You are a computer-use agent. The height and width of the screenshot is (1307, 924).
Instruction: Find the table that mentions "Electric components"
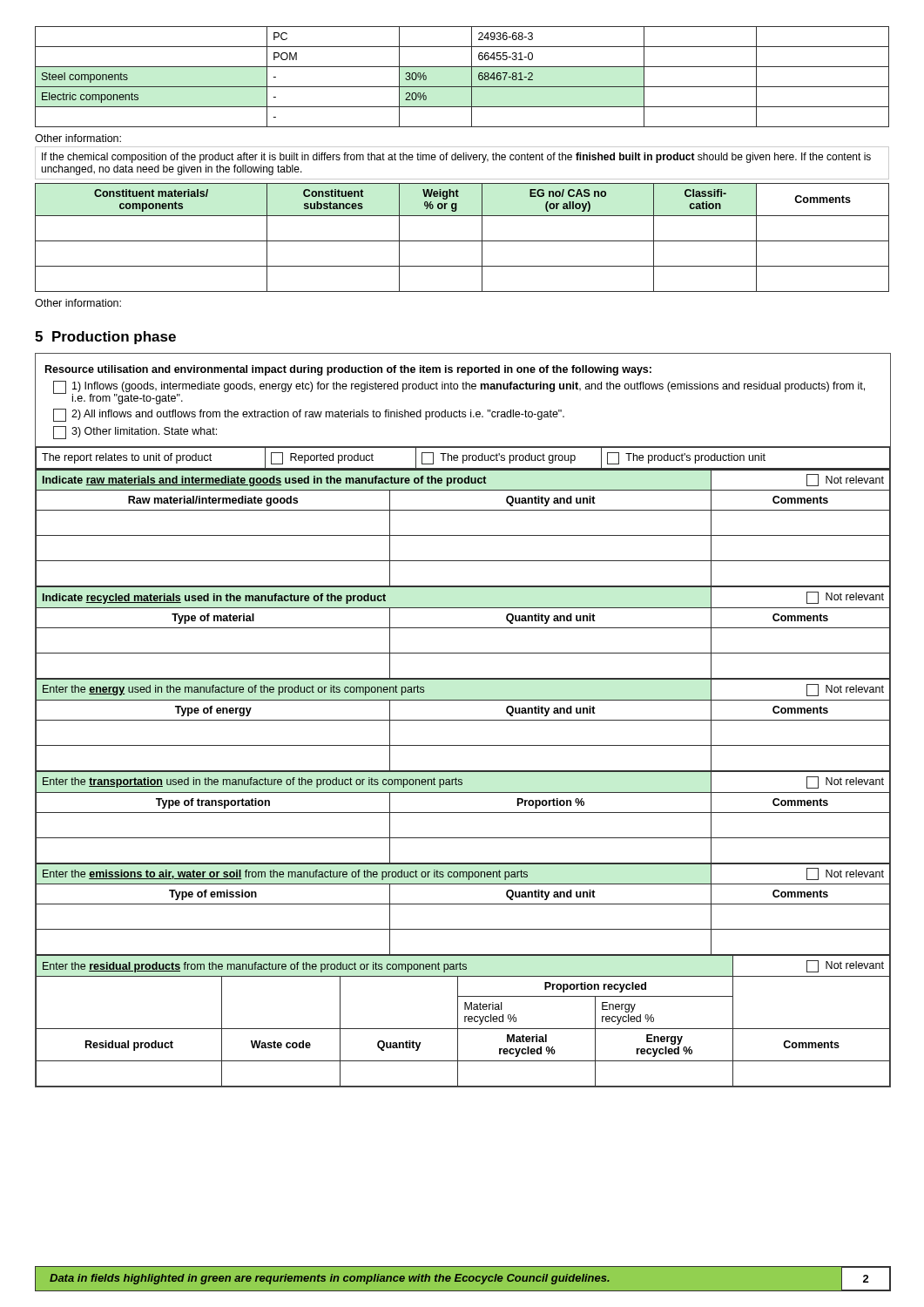[x=462, y=77]
